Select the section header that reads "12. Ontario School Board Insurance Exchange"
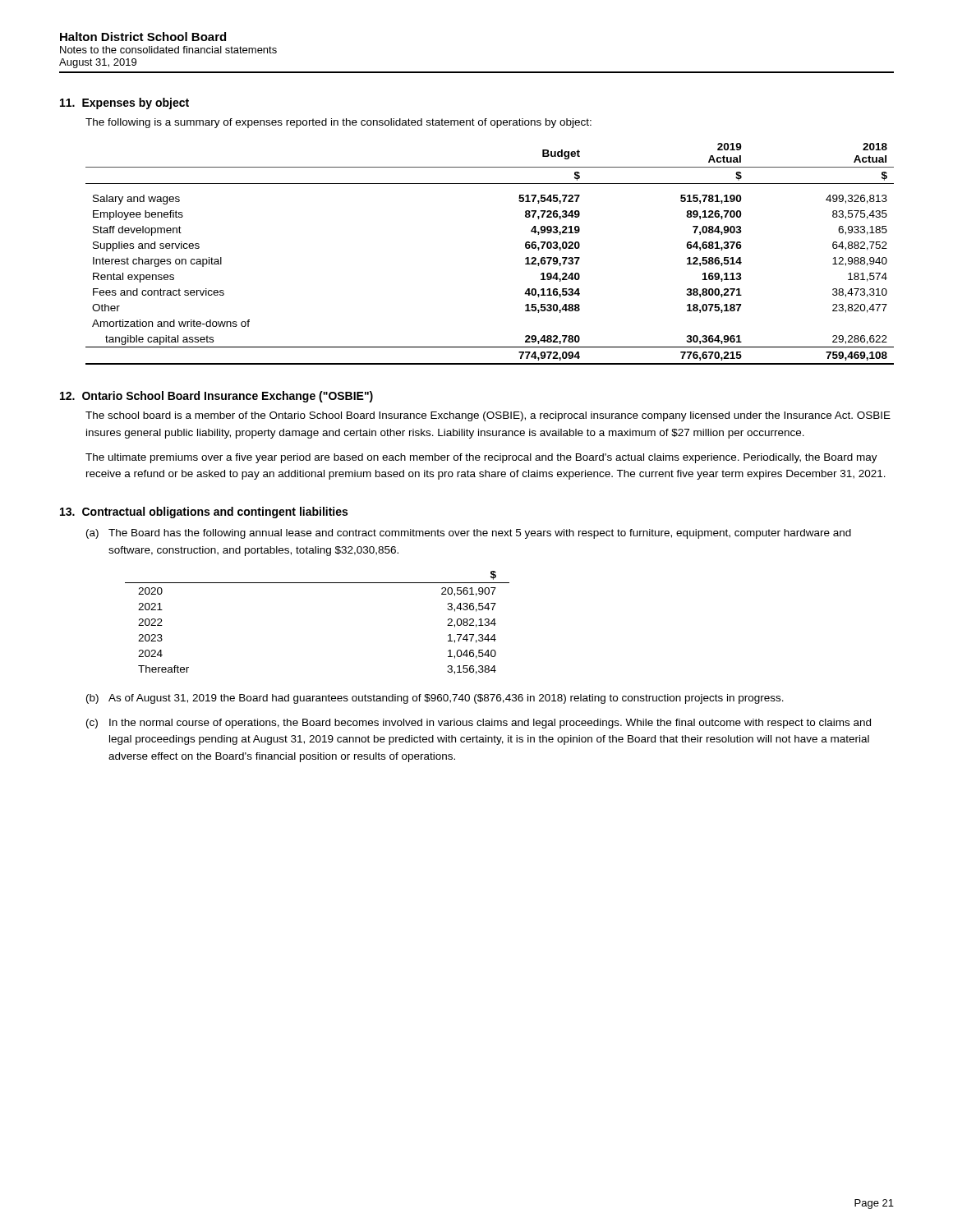The image size is (953, 1232). click(x=216, y=396)
